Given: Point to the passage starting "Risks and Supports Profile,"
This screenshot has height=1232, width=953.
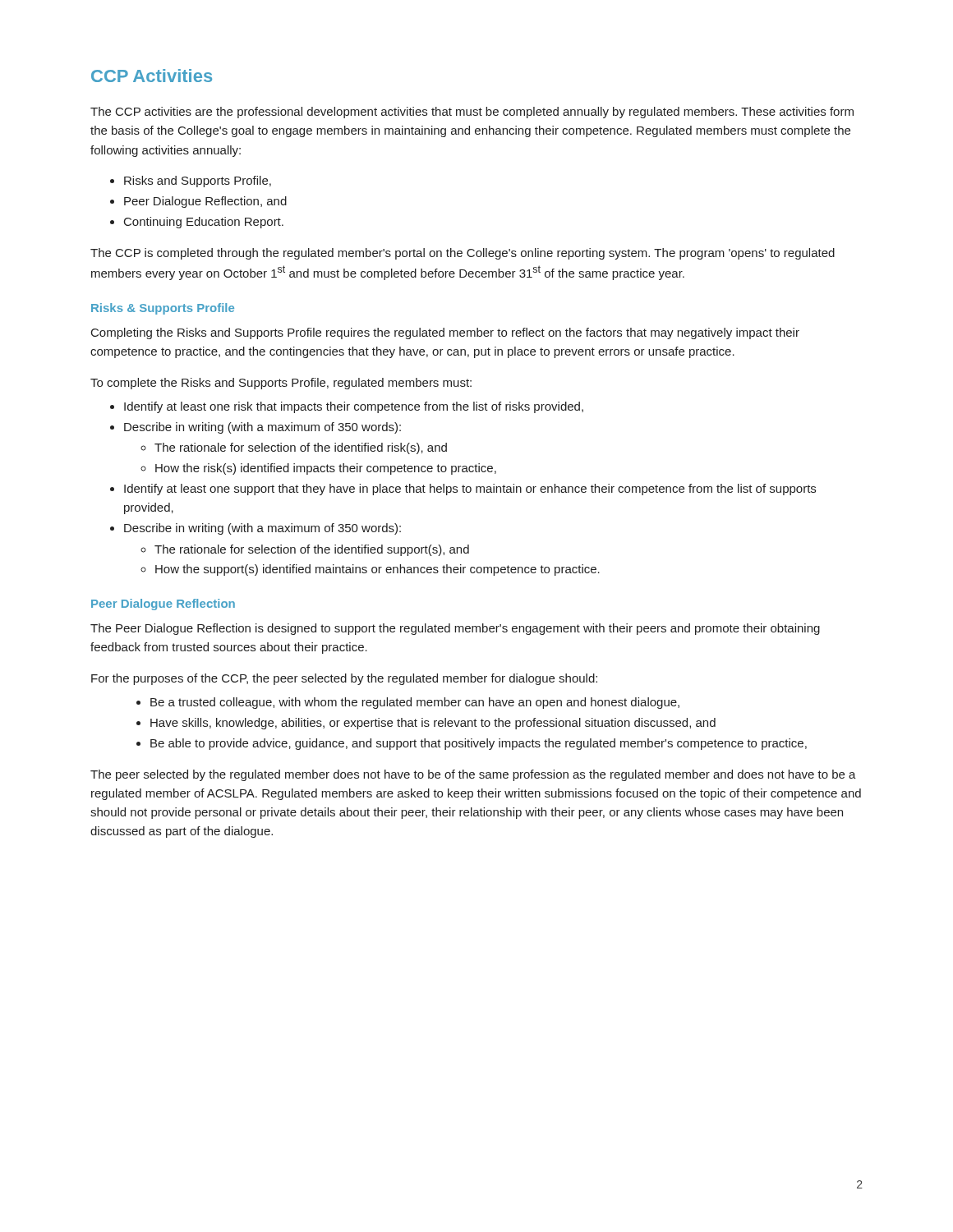Looking at the screenshot, I should [x=198, y=180].
